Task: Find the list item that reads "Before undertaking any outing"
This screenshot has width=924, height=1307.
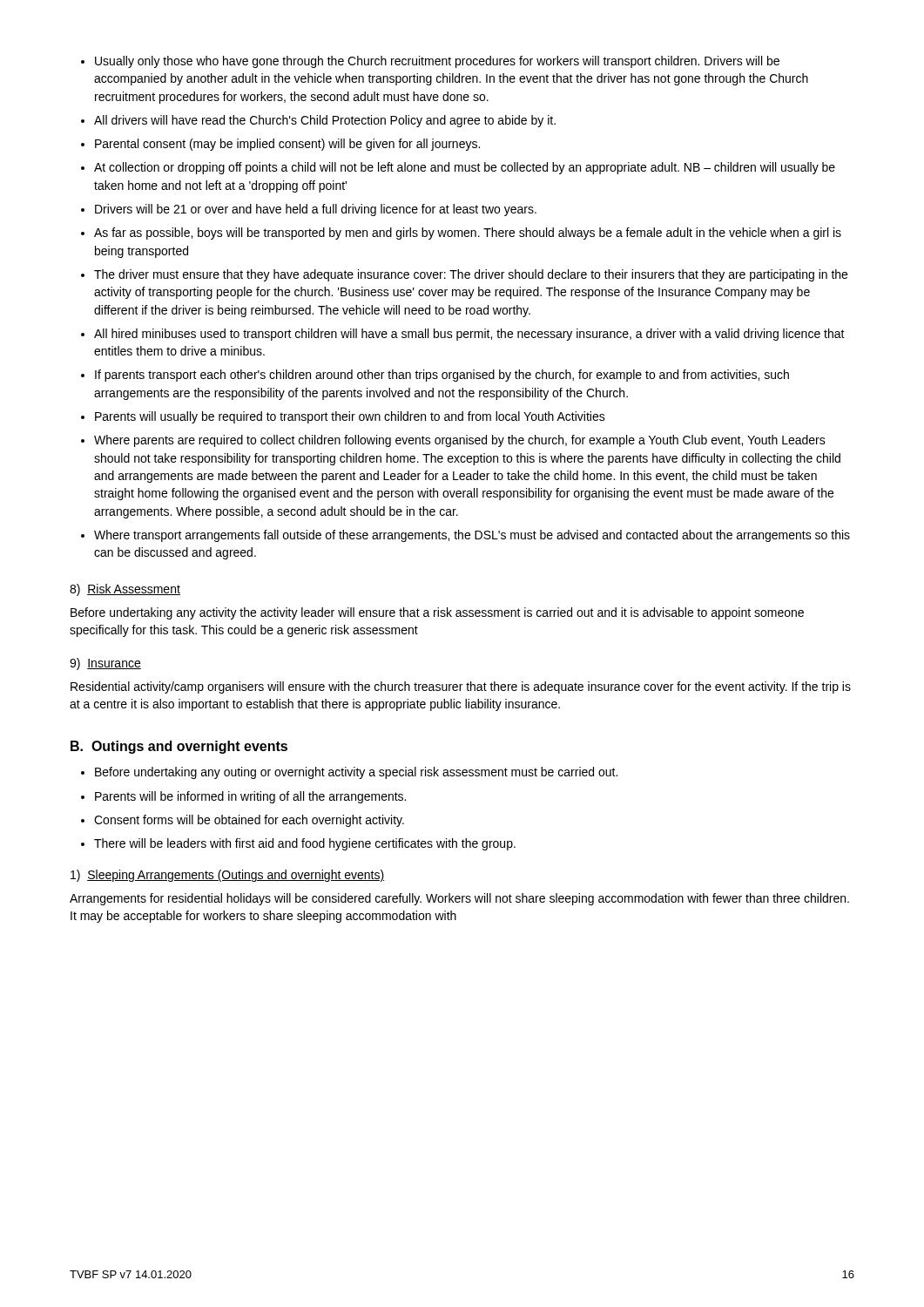Action: click(474, 772)
